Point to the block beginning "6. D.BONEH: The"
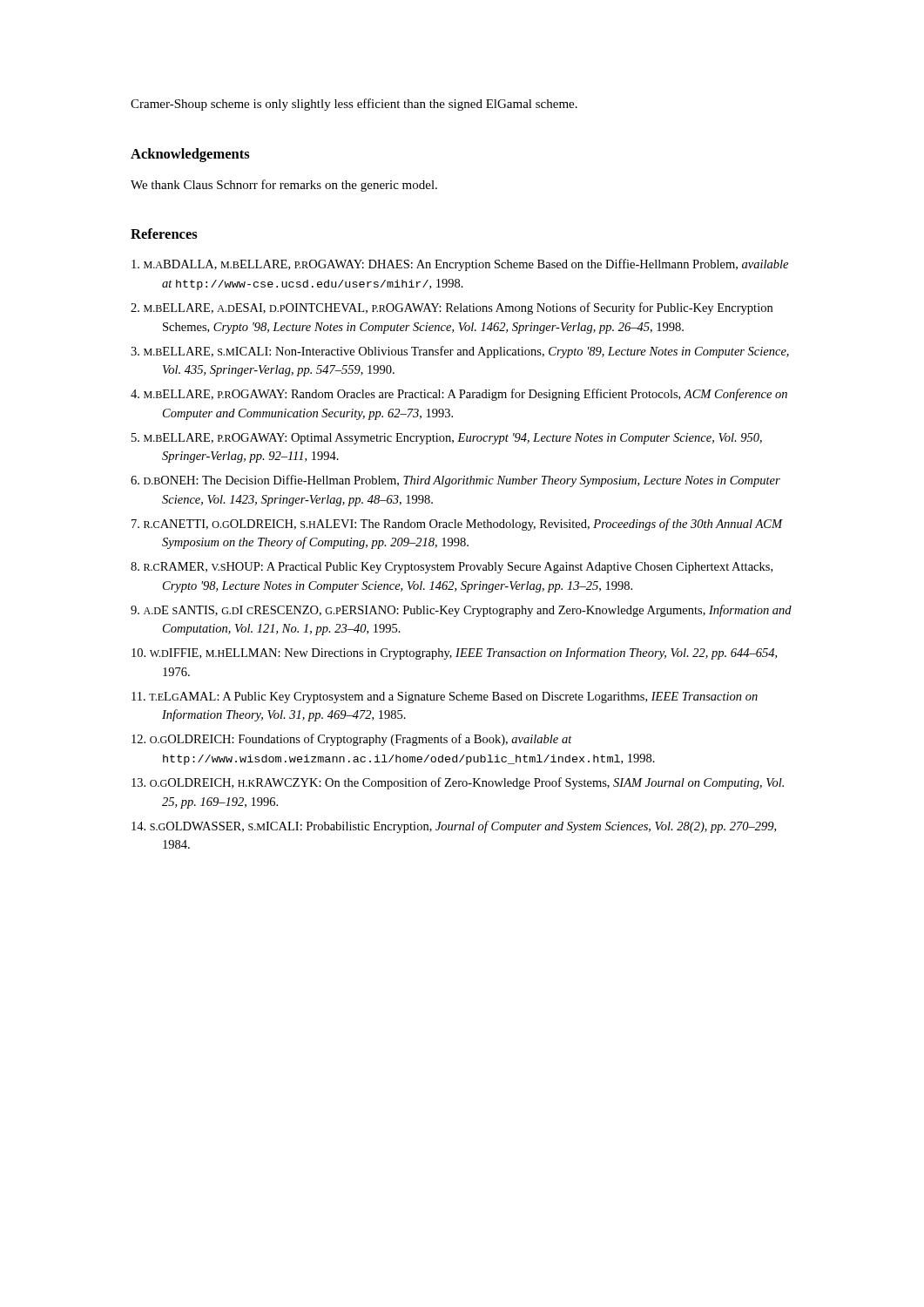The height and width of the screenshot is (1307, 924). [455, 490]
